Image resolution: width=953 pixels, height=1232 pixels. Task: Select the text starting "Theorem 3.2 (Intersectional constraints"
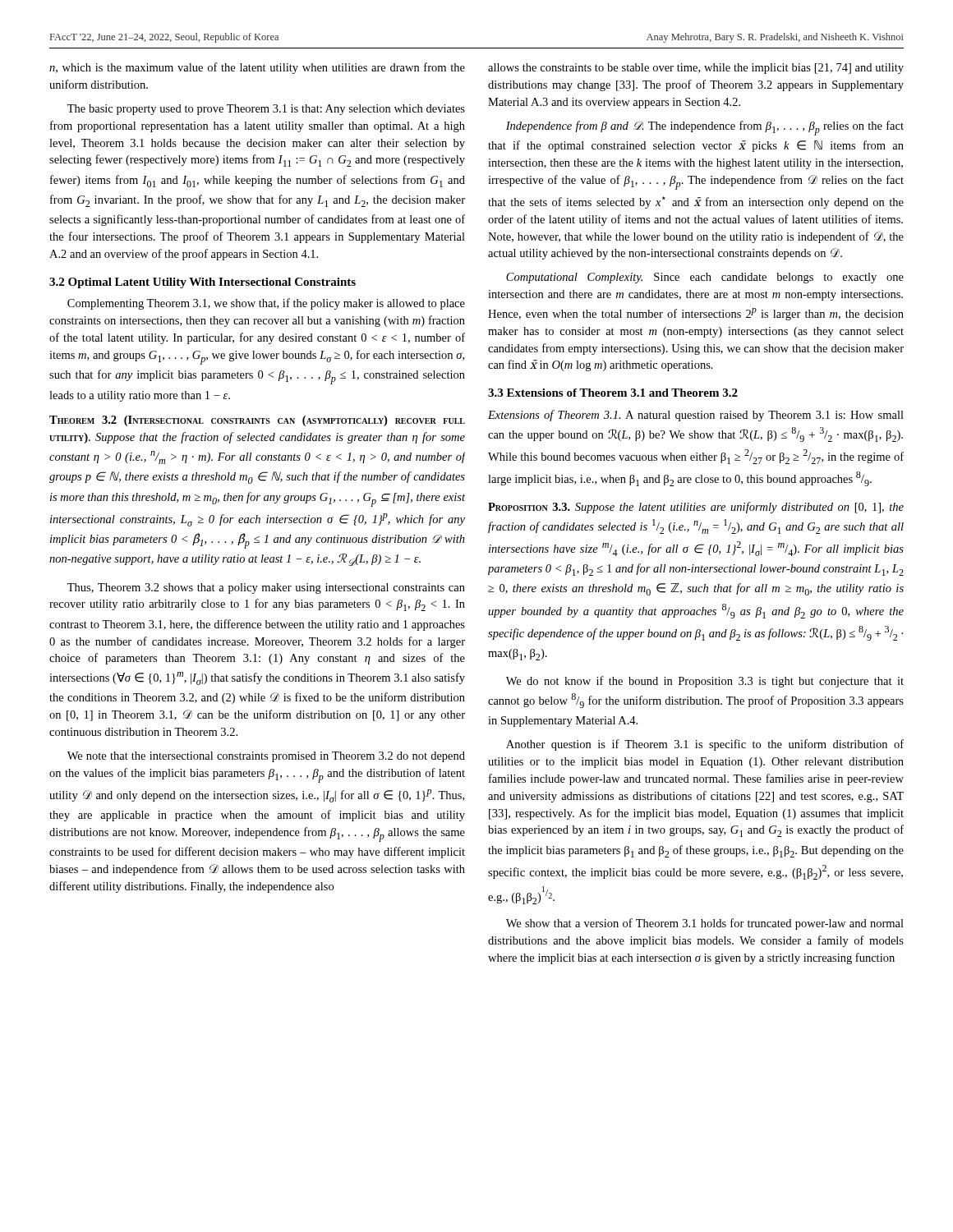(x=257, y=491)
